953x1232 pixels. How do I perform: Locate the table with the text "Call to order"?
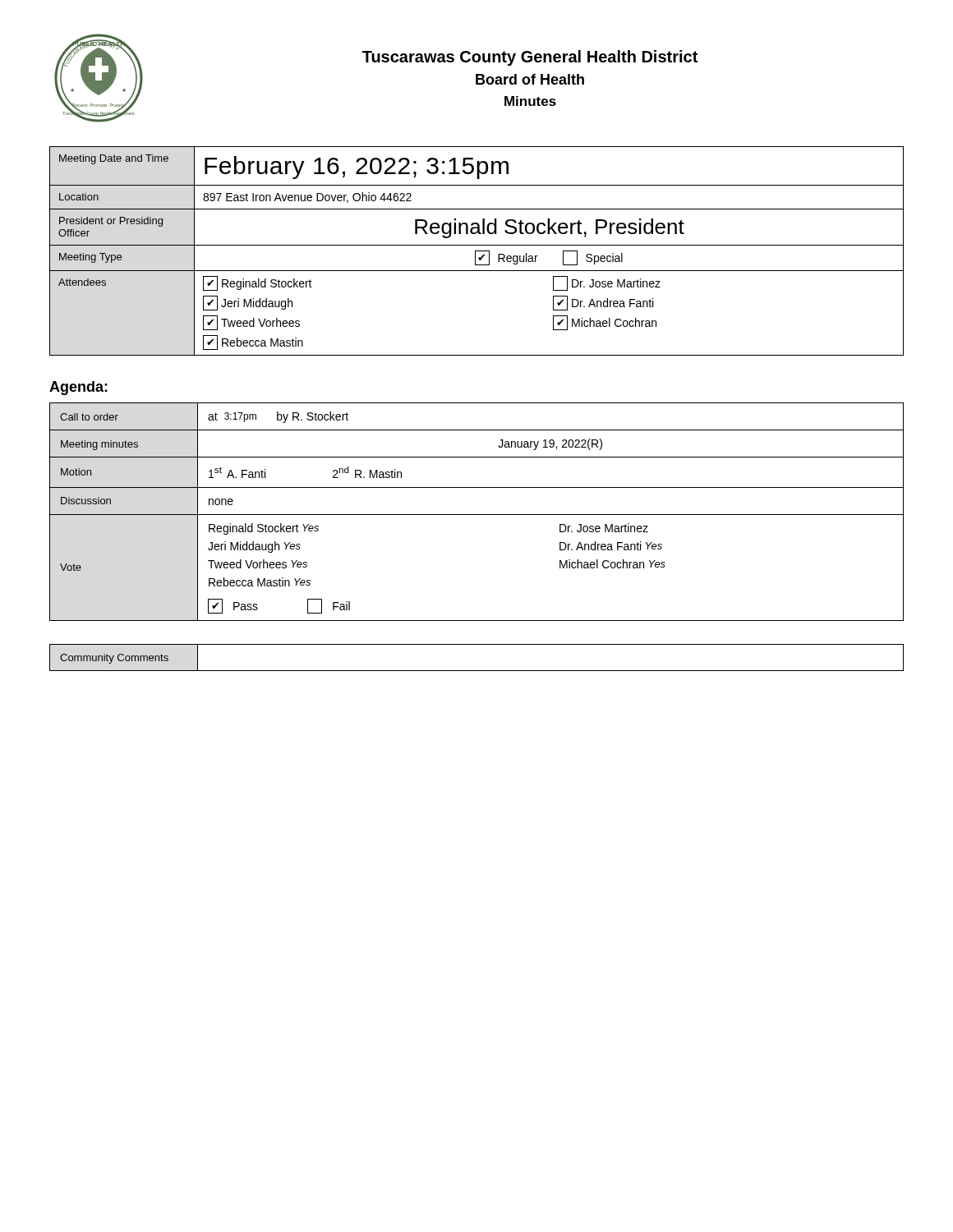(x=476, y=512)
